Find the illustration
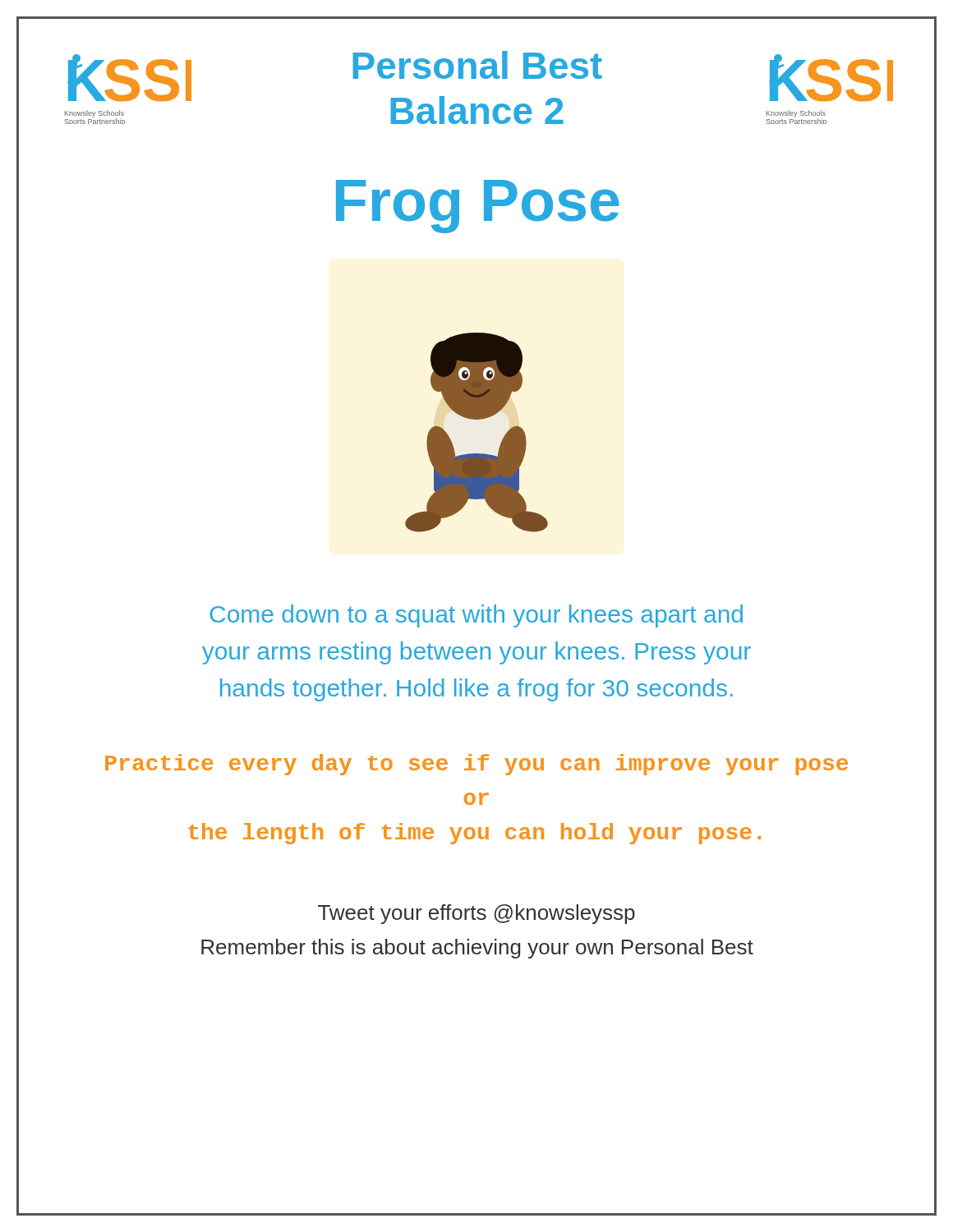Viewport: 953px width, 1232px height. click(x=476, y=407)
